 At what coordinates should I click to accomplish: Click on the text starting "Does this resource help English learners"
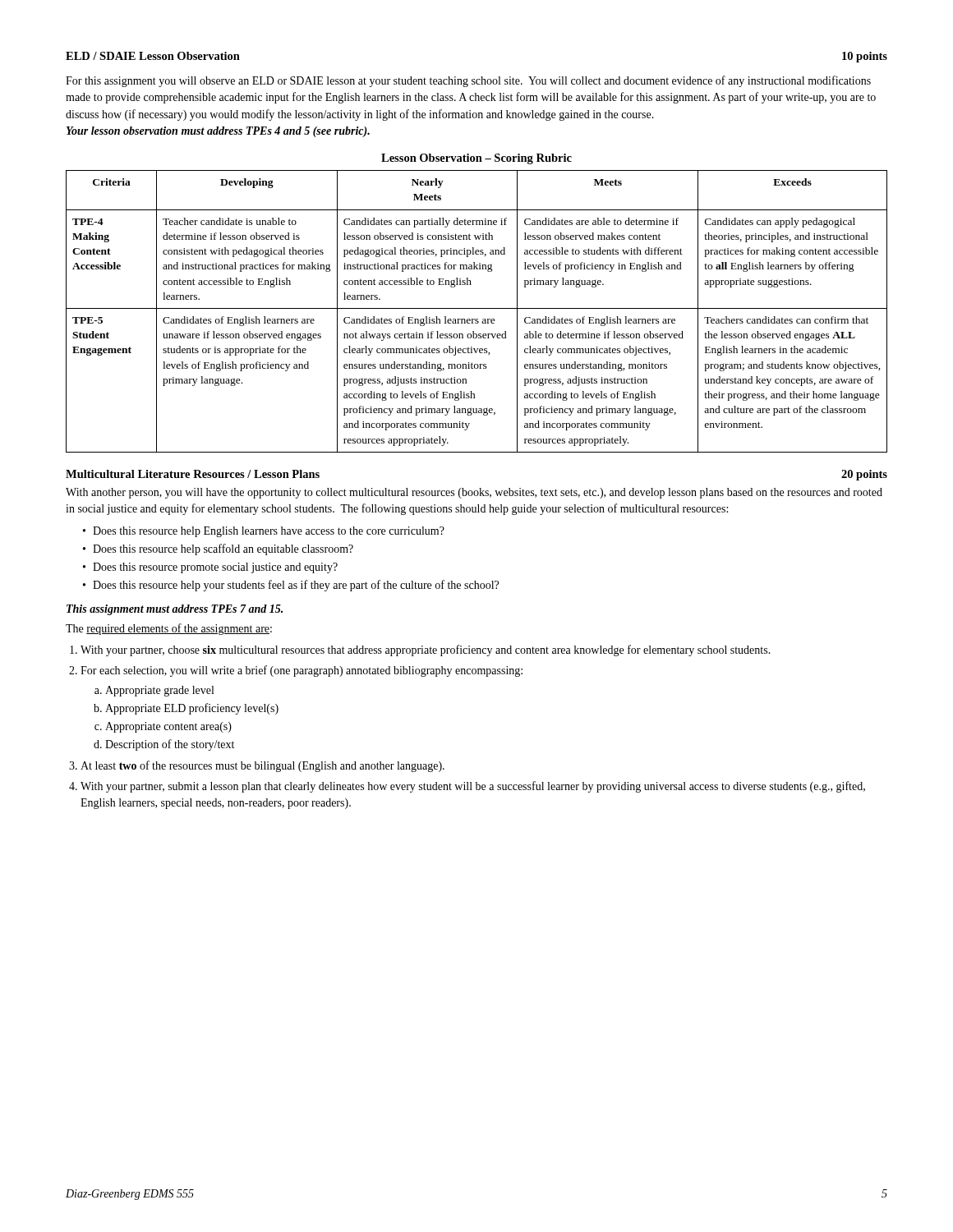point(269,531)
